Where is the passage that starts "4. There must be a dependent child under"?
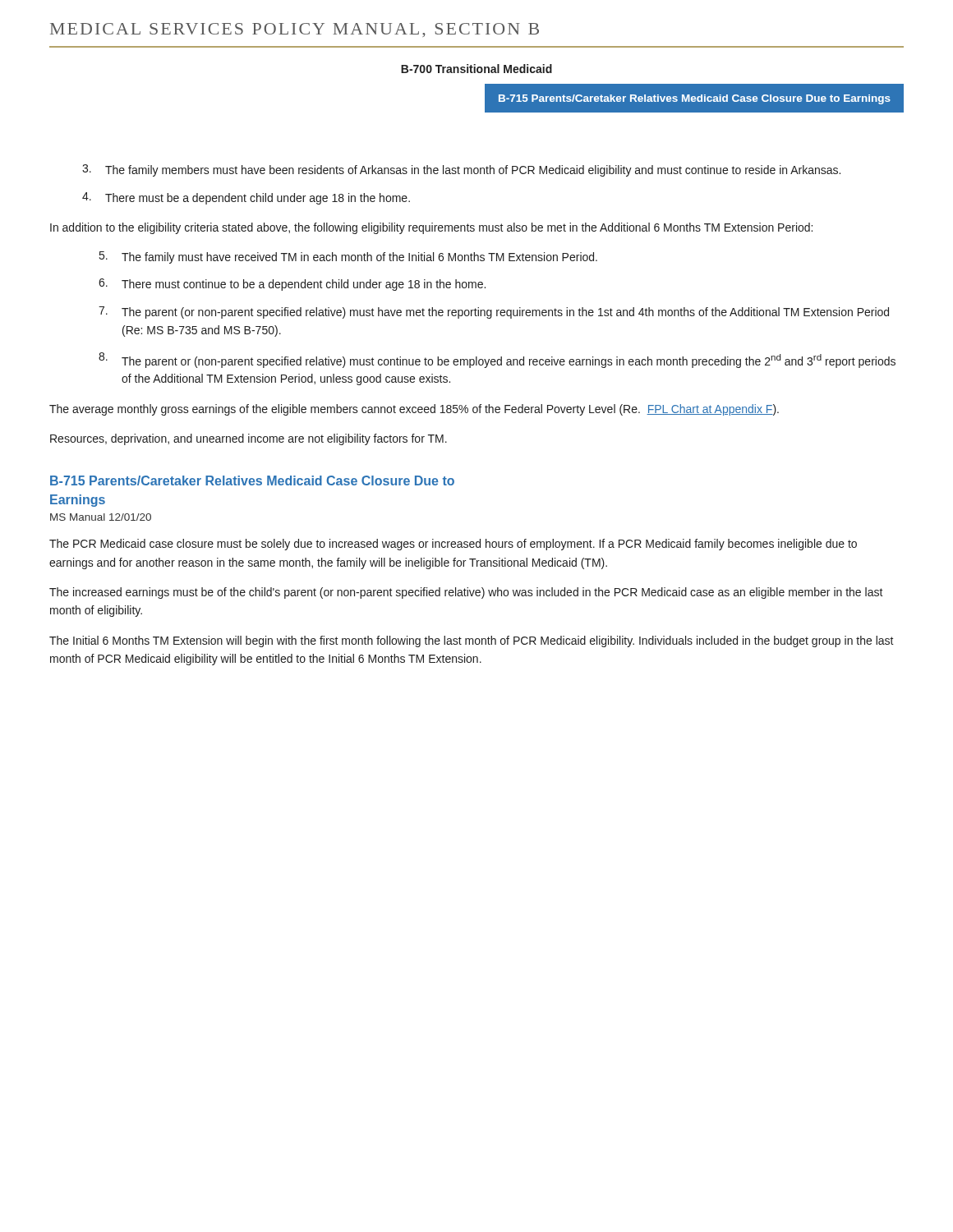This screenshot has width=953, height=1232. [x=246, y=198]
